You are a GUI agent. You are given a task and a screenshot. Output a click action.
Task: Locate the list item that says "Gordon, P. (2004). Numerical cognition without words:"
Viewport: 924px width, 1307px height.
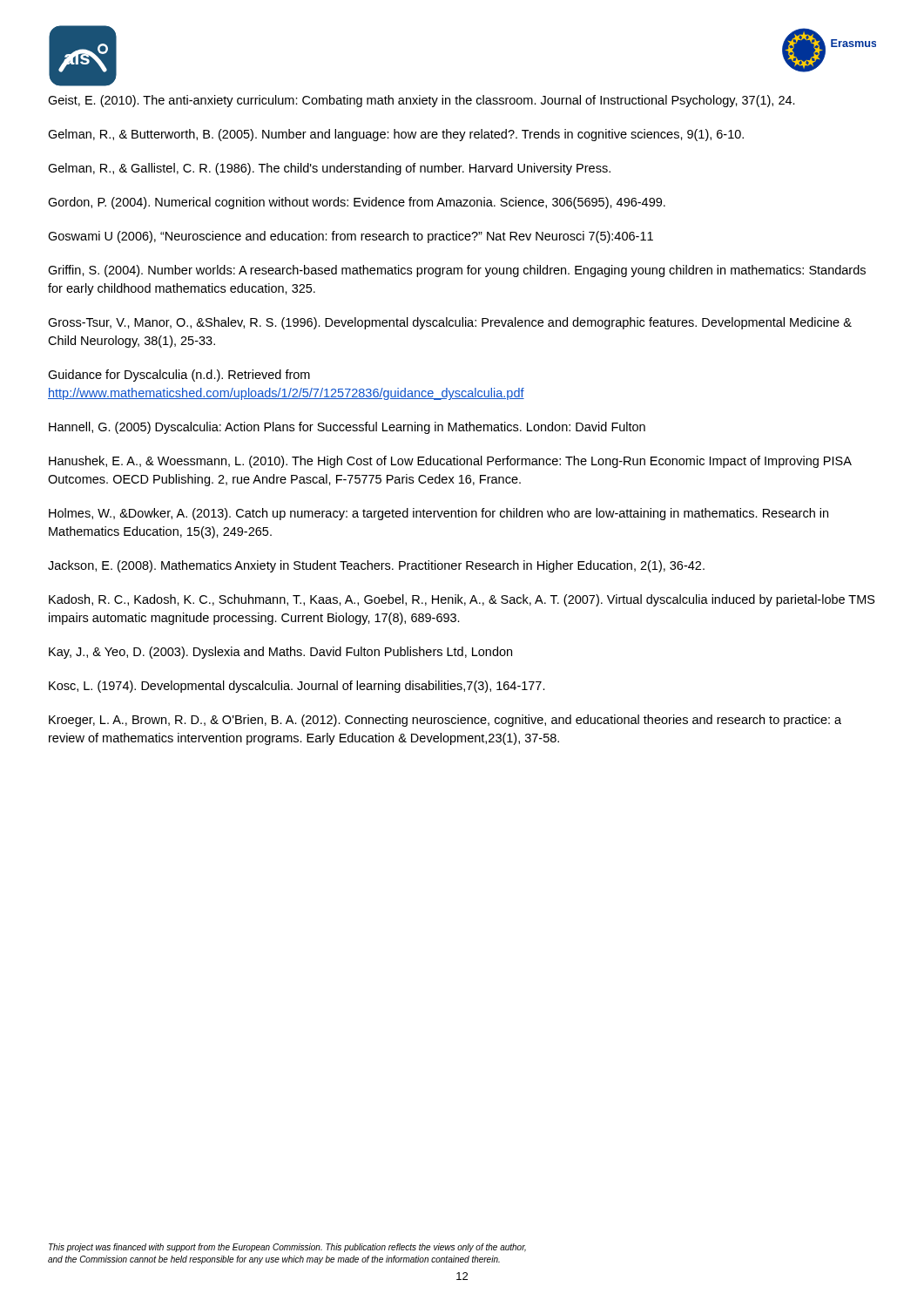pos(357,202)
